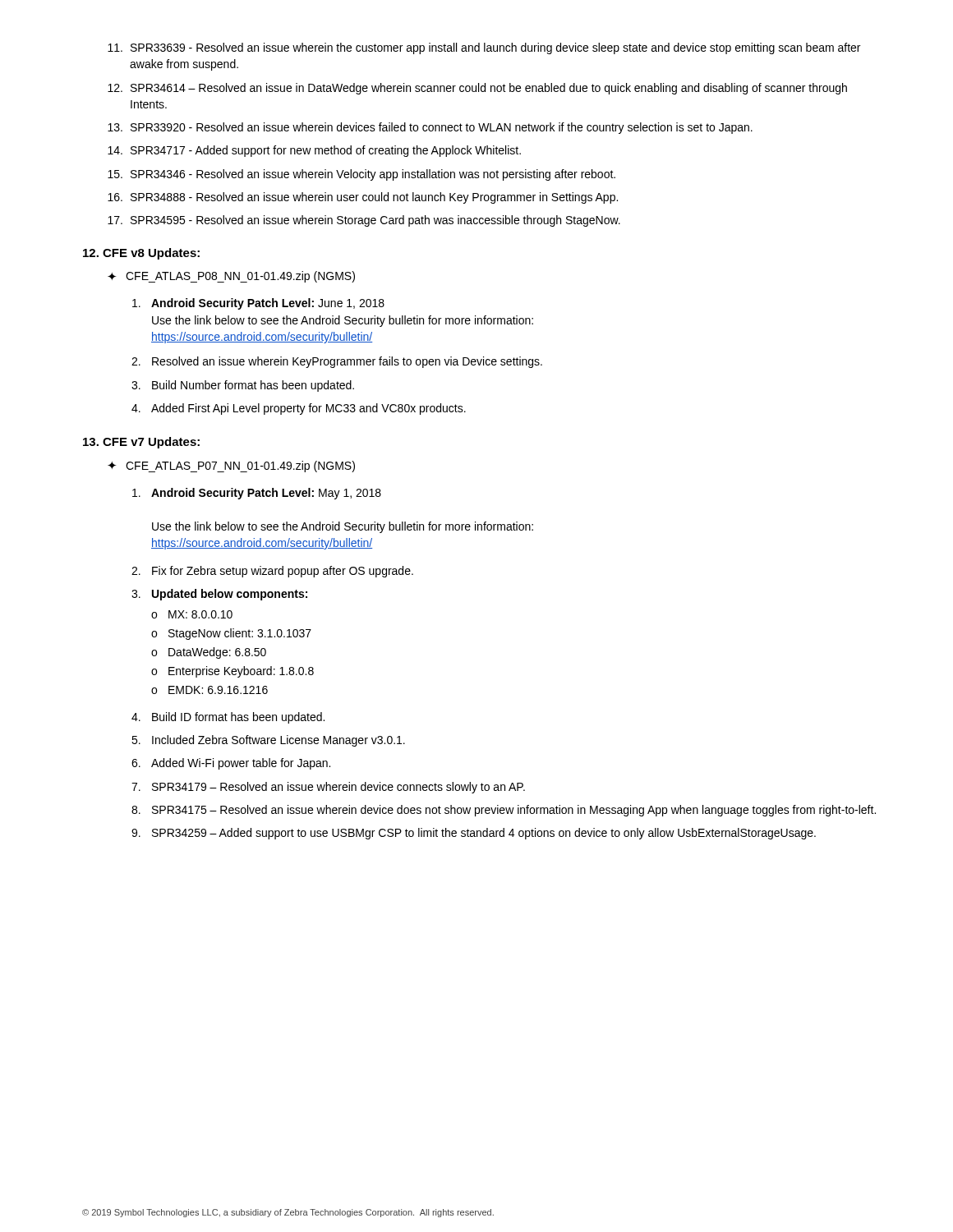
Task: Select the list item that says "13. SPR33920 -"
Action: pyautogui.click(x=418, y=128)
